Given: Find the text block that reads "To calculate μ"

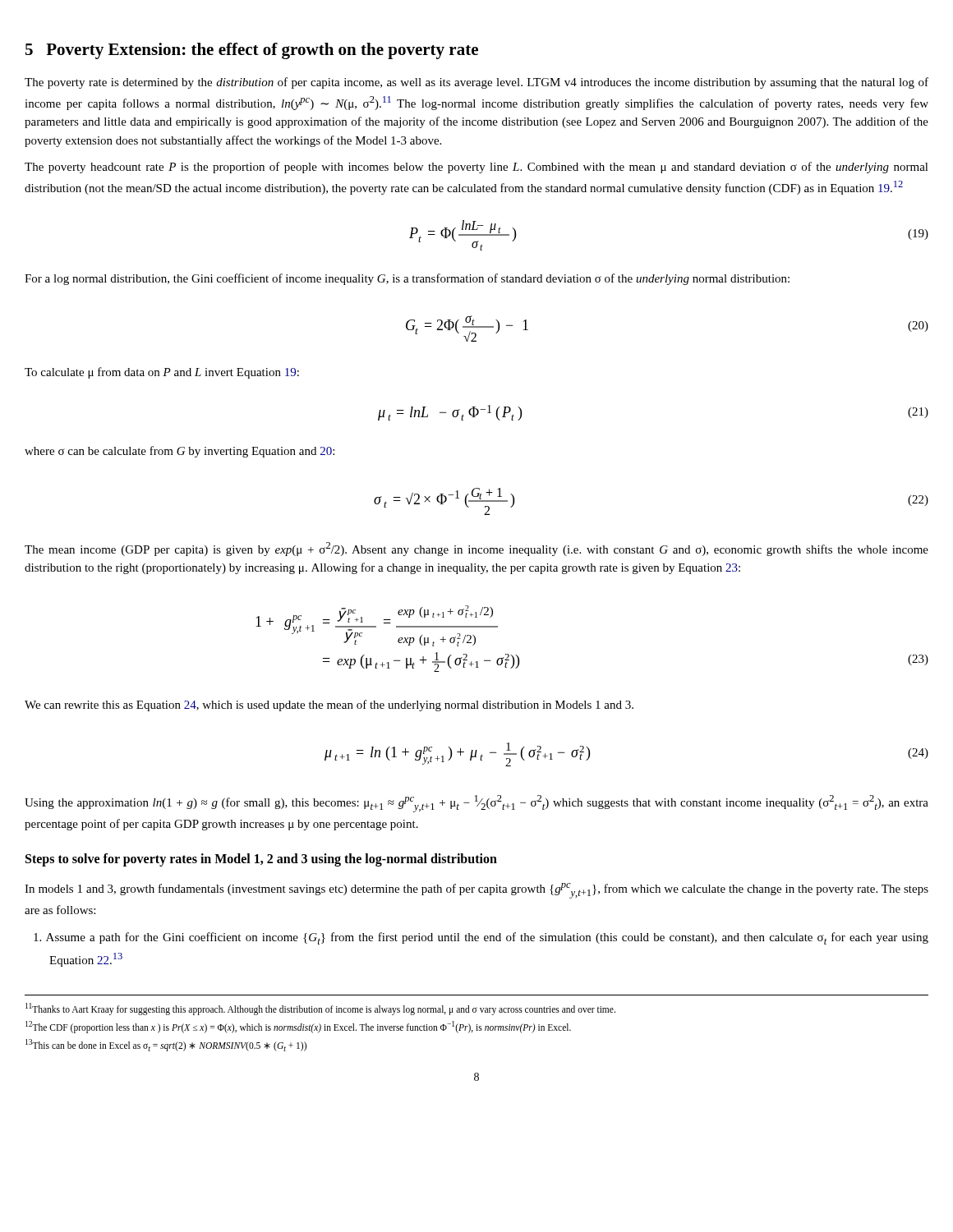Looking at the screenshot, I should coord(162,373).
